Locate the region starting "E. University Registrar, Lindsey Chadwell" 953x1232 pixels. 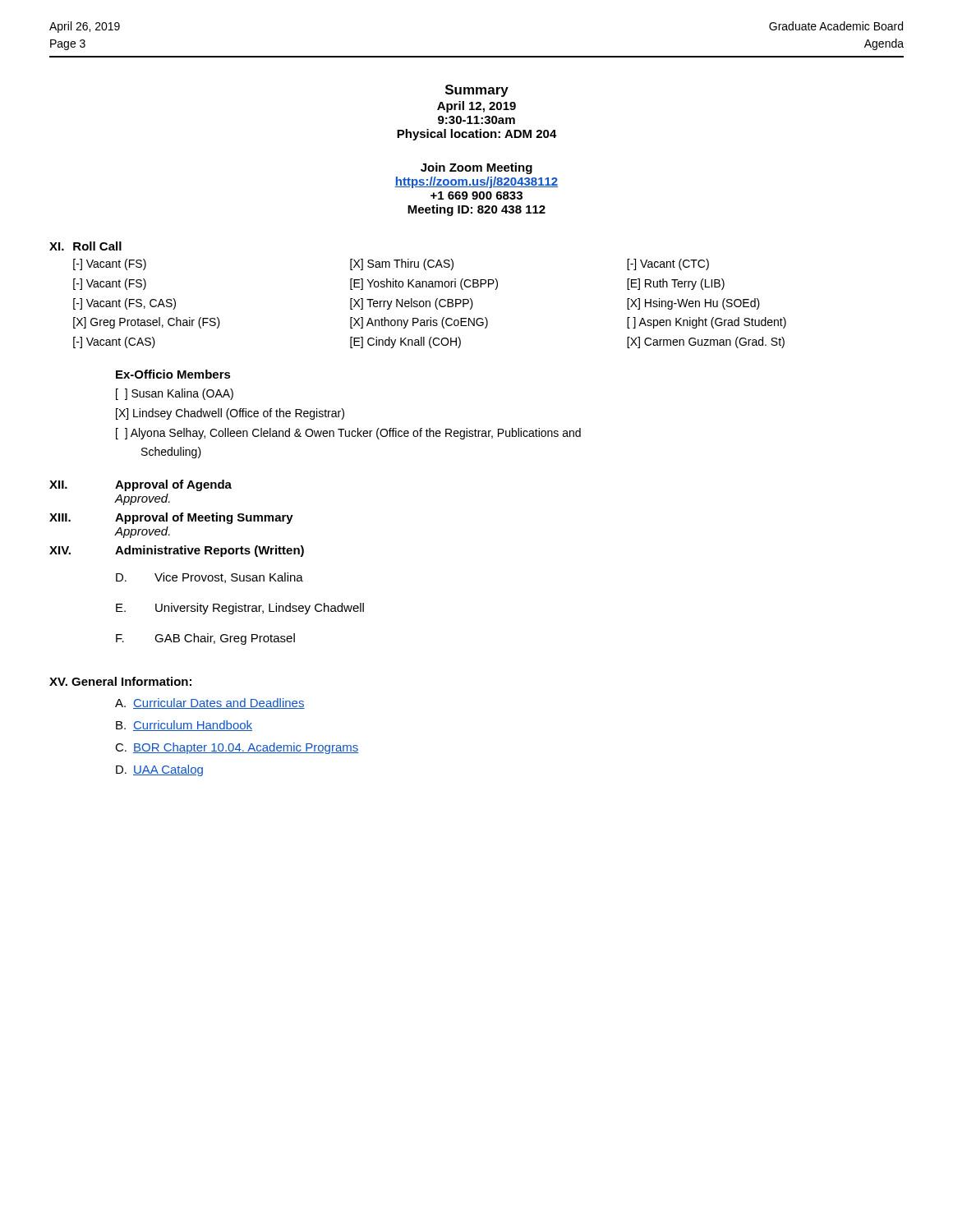point(240,607)
